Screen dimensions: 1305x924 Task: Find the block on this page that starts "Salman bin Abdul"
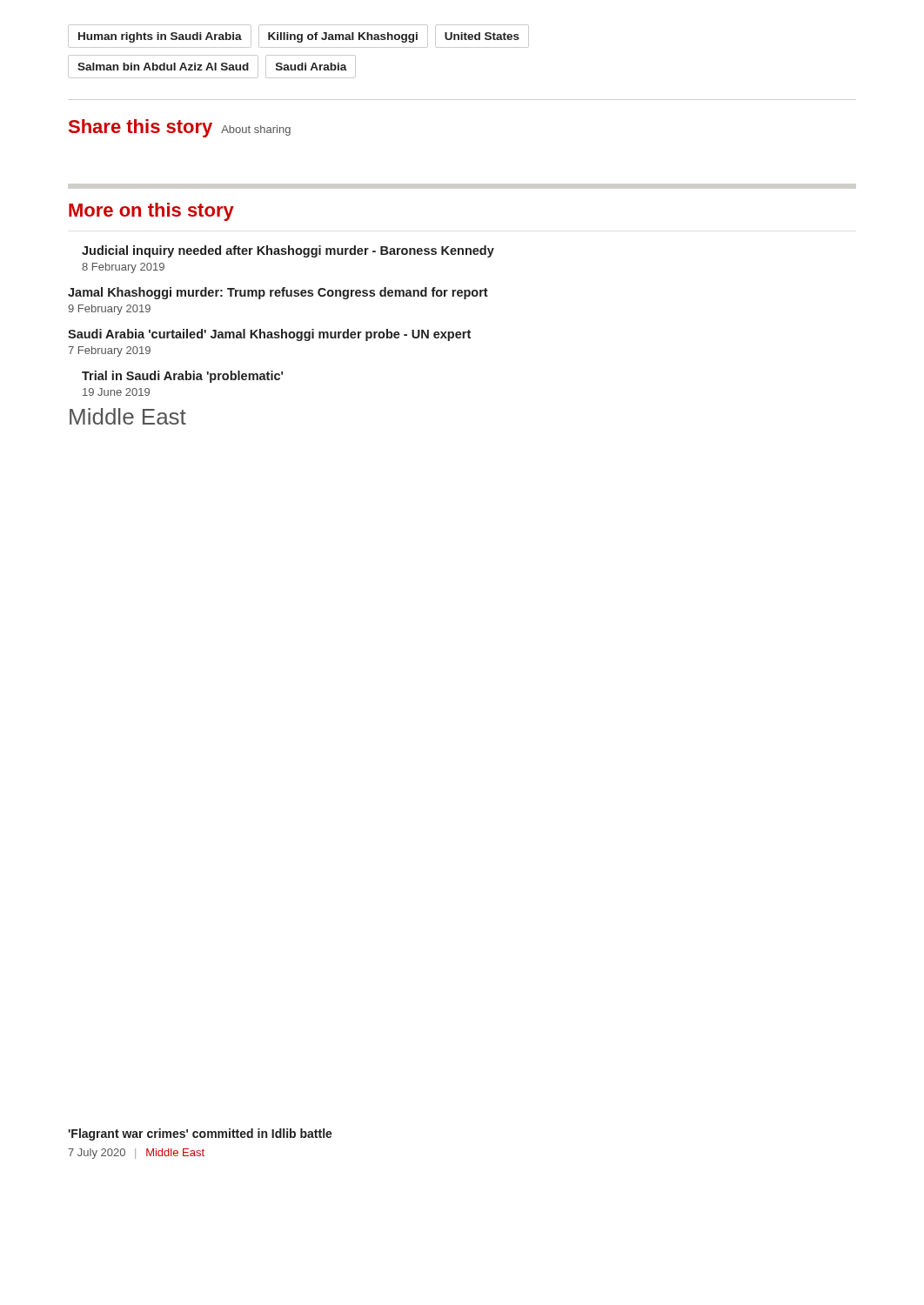pyautogui.click(x=212, y=67)
